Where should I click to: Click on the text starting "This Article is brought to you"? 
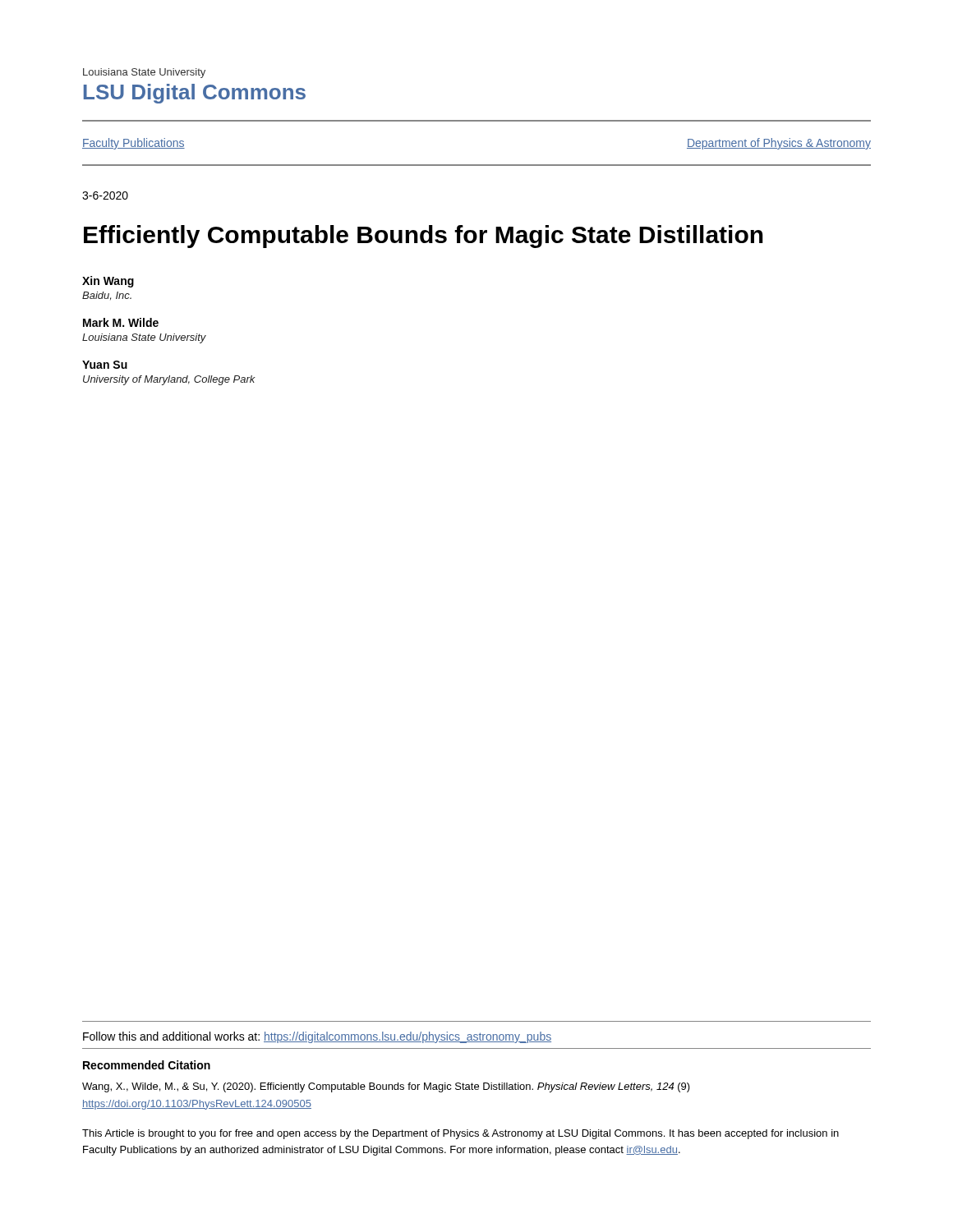click(x=461, y=1141)
